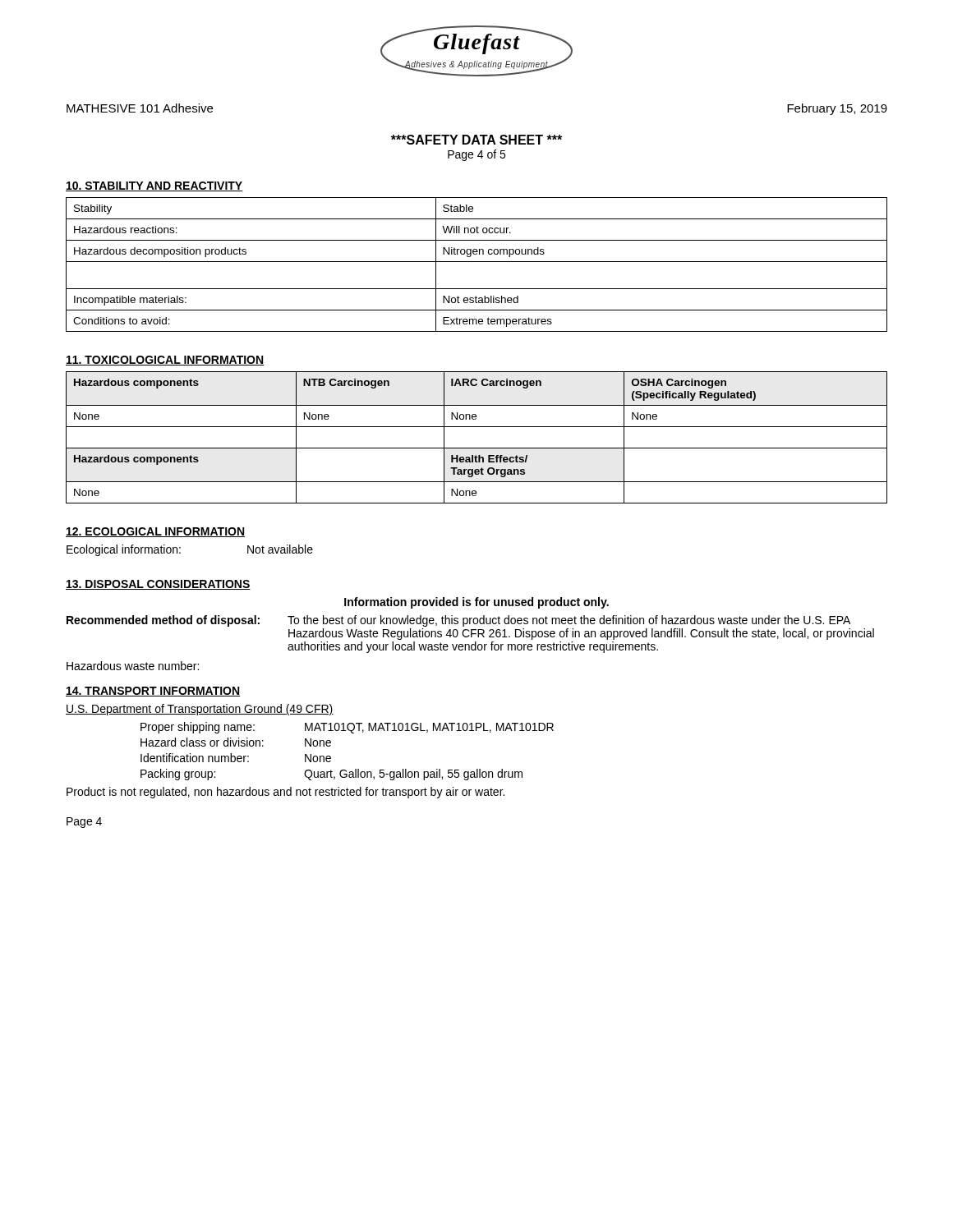Locate the text "Ecological information: Not available"
The image size is (953, 1232).
click(189, 549)
